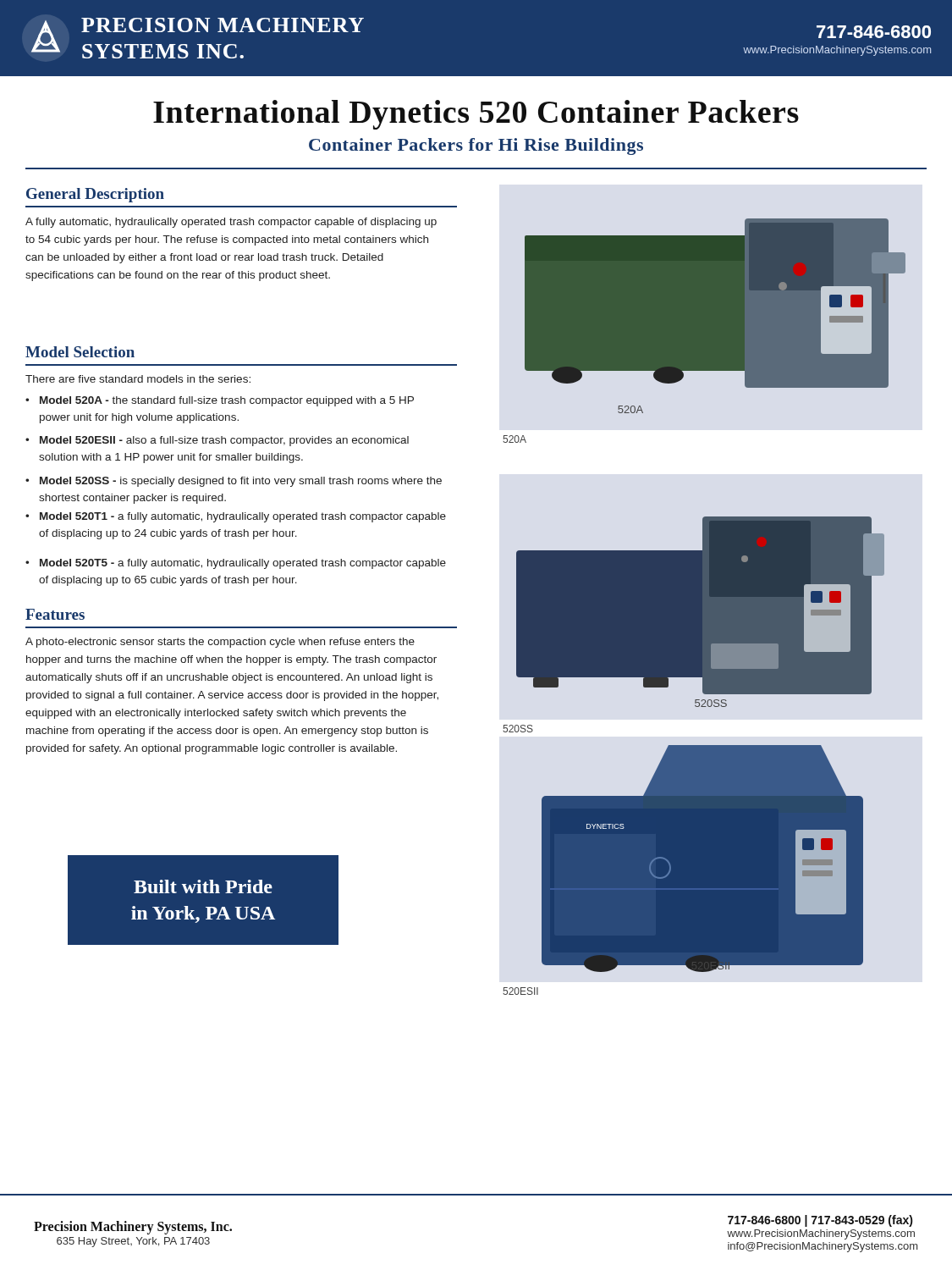Locate the section header containing "General Description"
Image resolution: width=952 pixels, height=1270 pixels.
(x=241, y=196)
